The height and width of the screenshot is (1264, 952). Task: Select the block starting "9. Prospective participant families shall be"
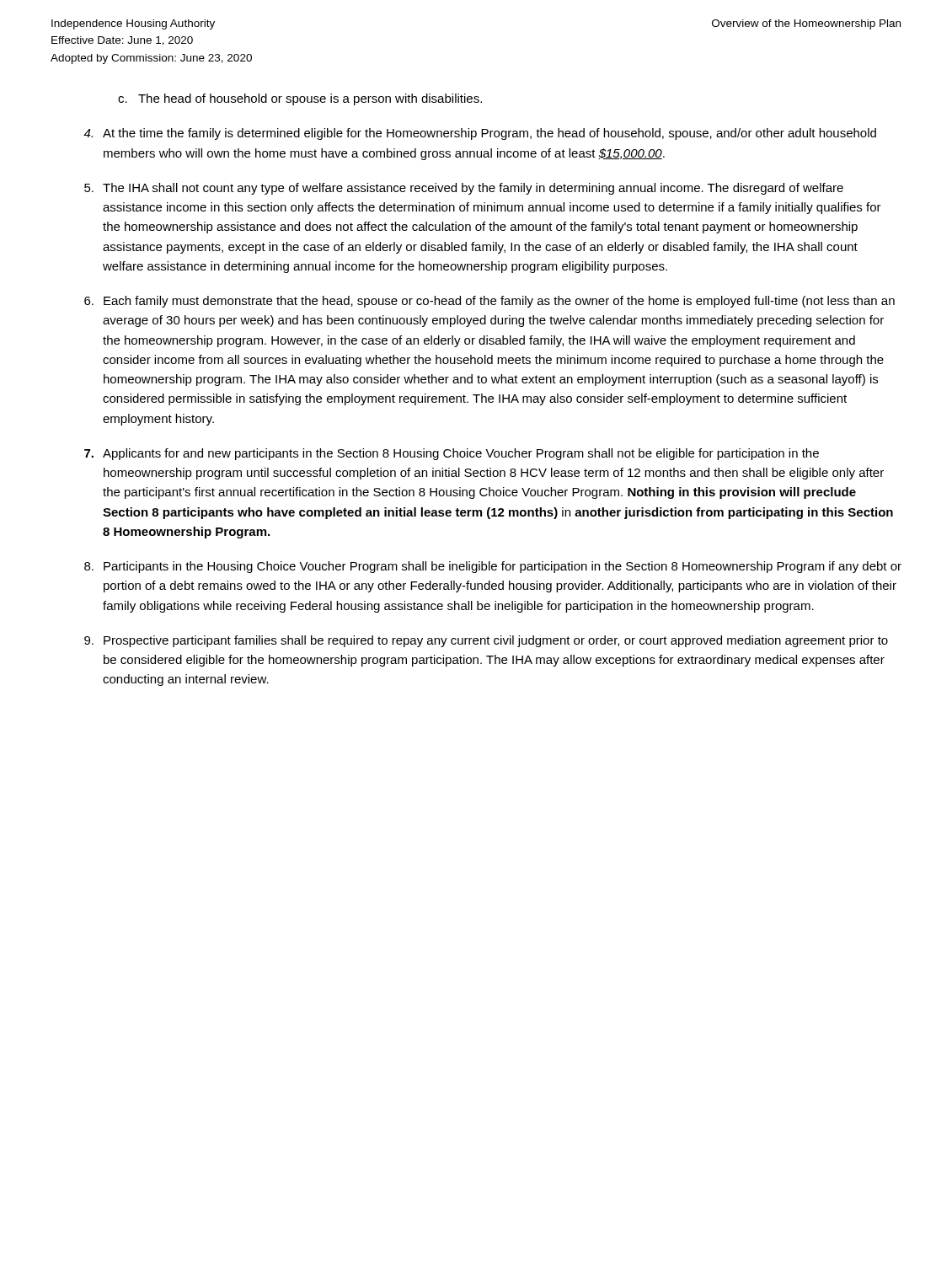pos(476,659)
